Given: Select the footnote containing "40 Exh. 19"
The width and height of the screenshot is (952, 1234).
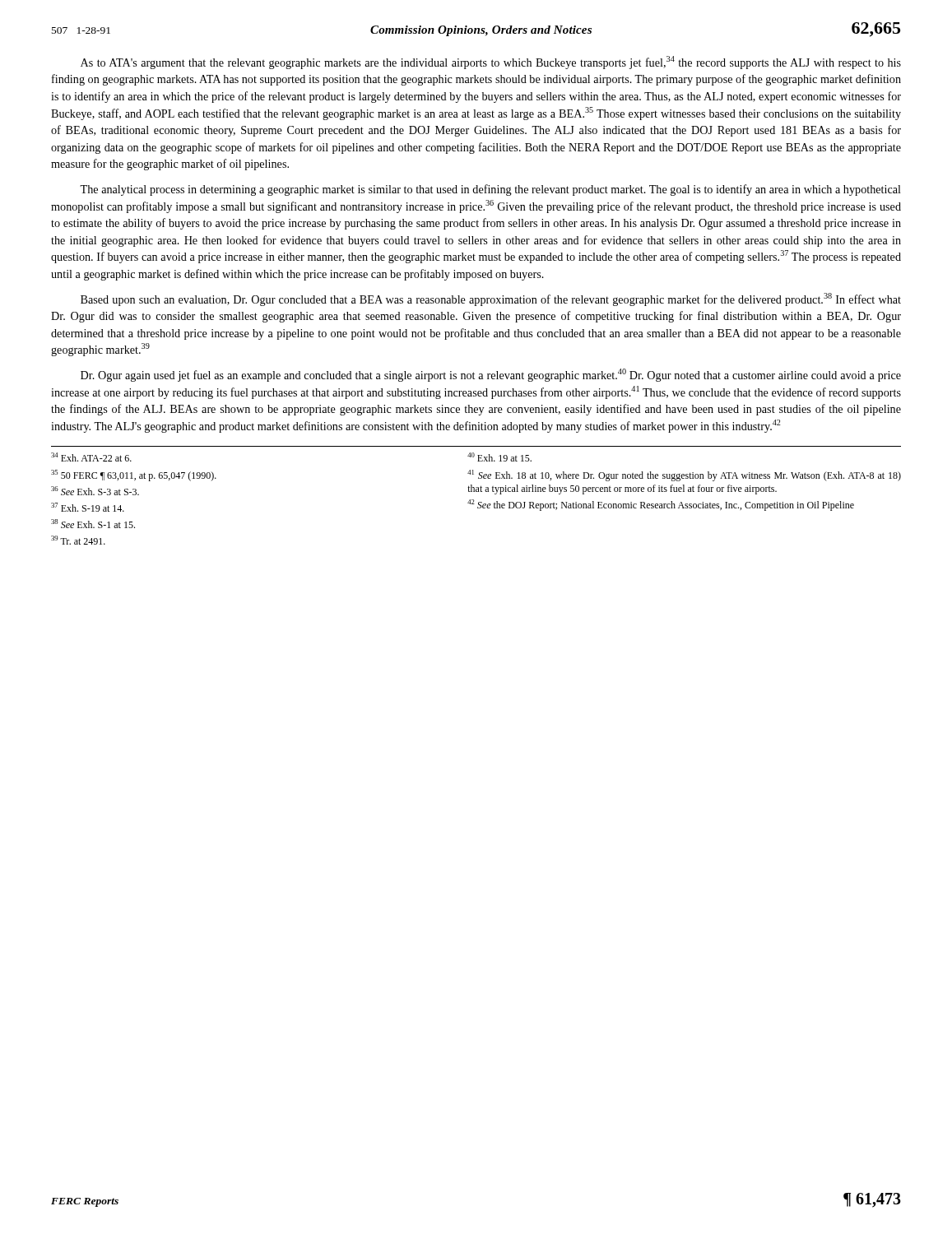Looking at the screenshot, I should (500, 458).
